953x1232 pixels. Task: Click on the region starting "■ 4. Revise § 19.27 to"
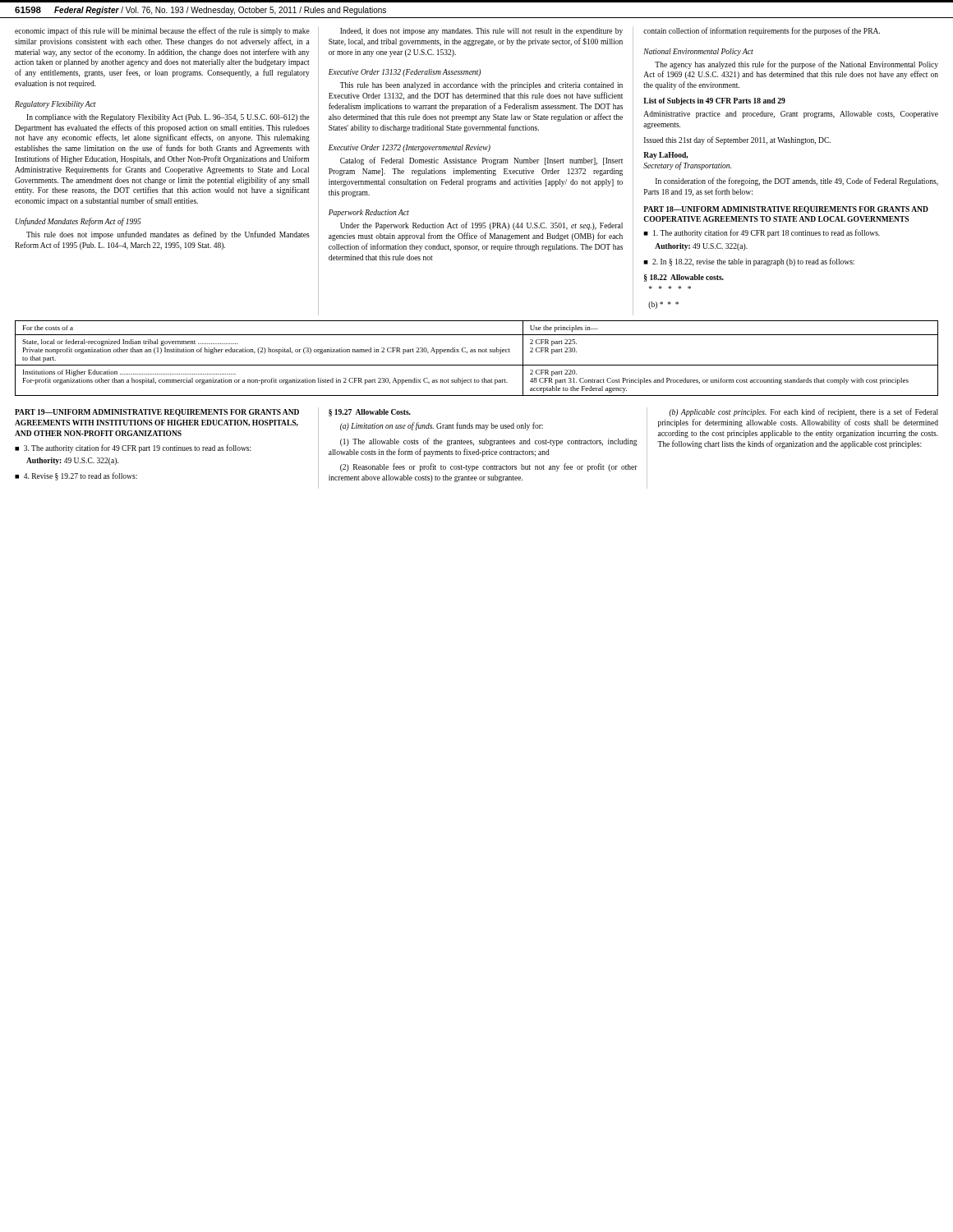76,477
